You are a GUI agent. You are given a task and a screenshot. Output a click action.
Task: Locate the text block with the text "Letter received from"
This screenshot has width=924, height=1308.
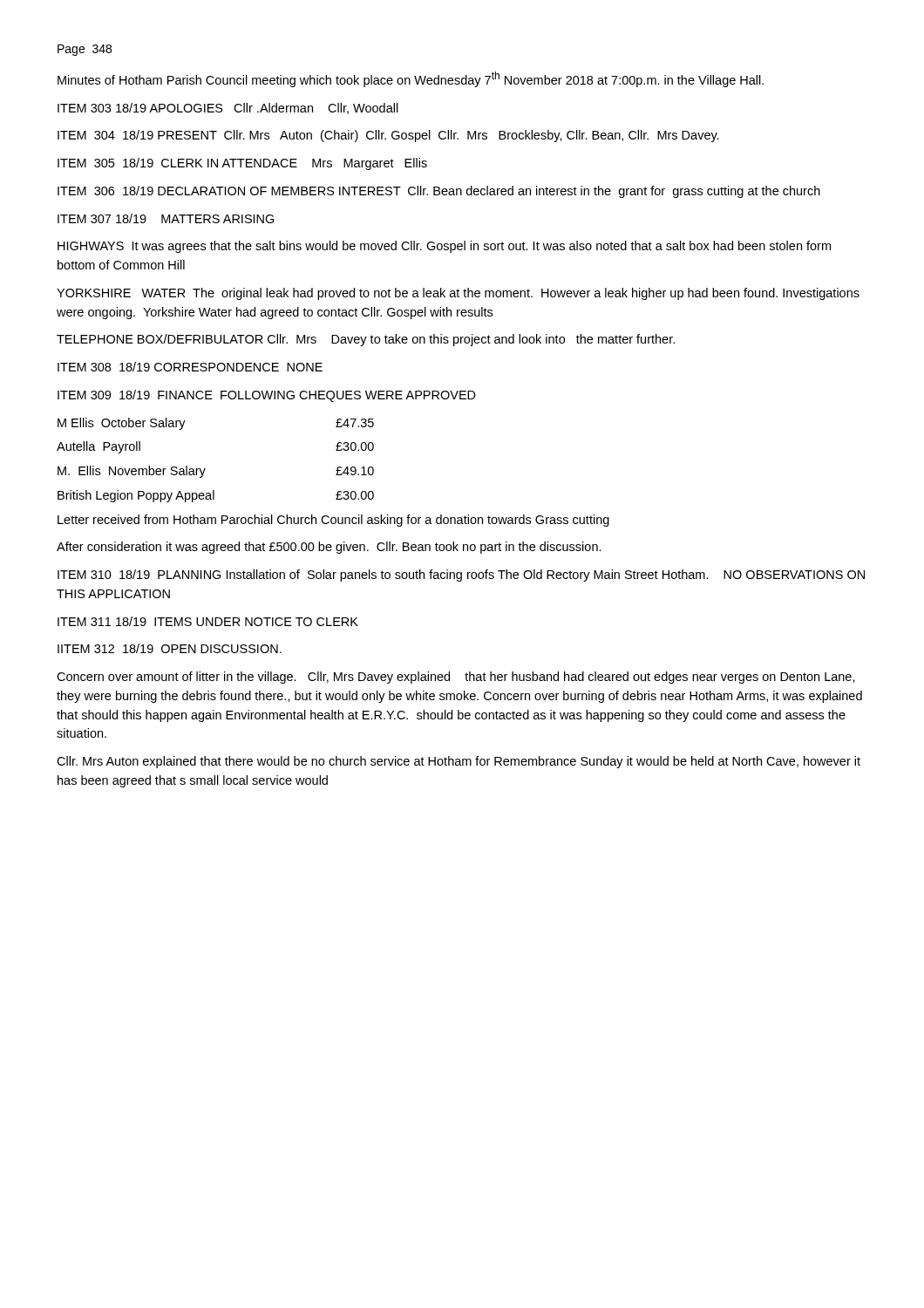[333, 519]
